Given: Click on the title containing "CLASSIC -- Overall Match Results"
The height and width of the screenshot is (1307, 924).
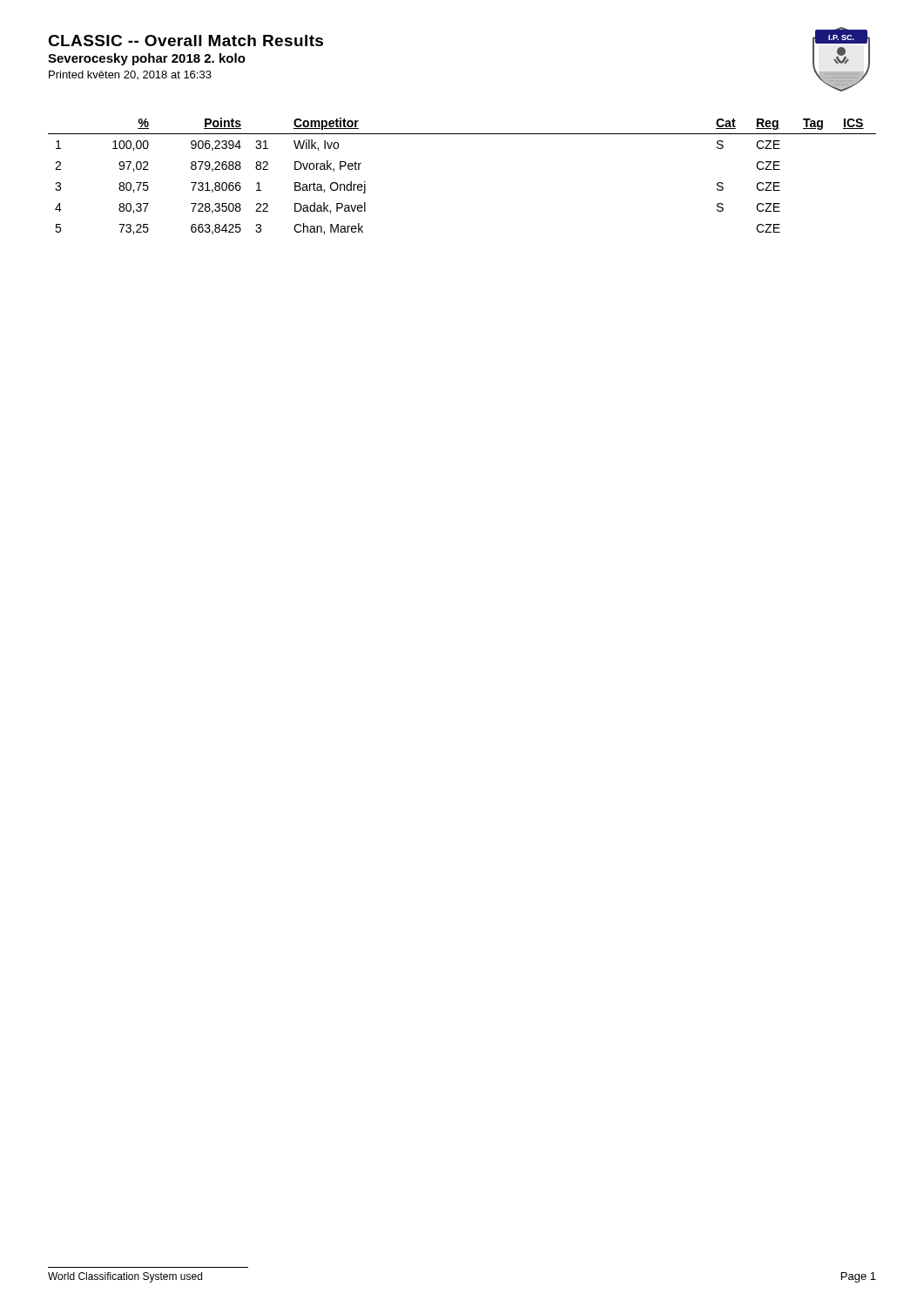Looking at the screenshot, I should pyautogui.click(x=186, y=41).
